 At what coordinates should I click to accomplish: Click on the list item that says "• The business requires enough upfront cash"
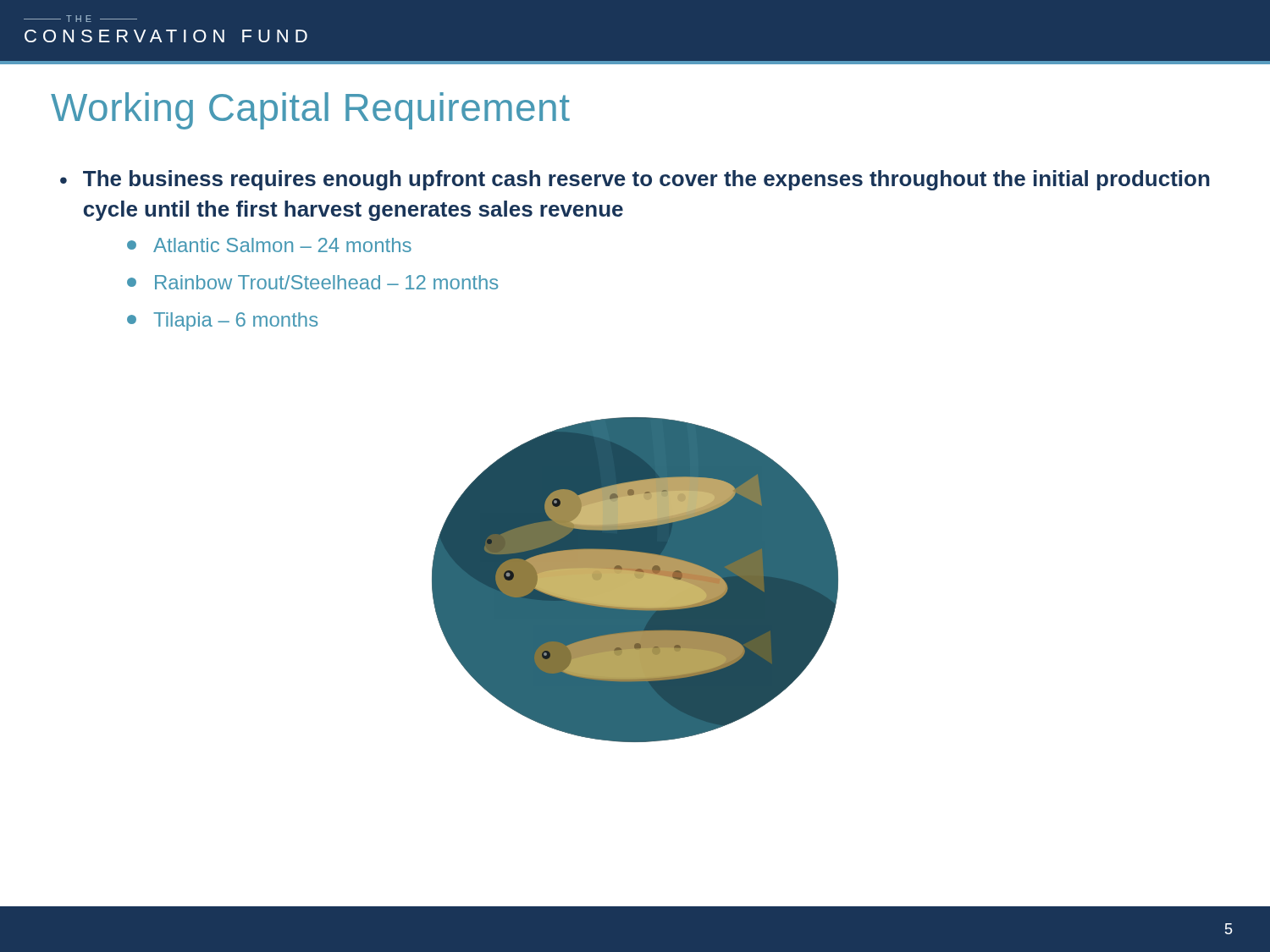click(x=639, y=194)
